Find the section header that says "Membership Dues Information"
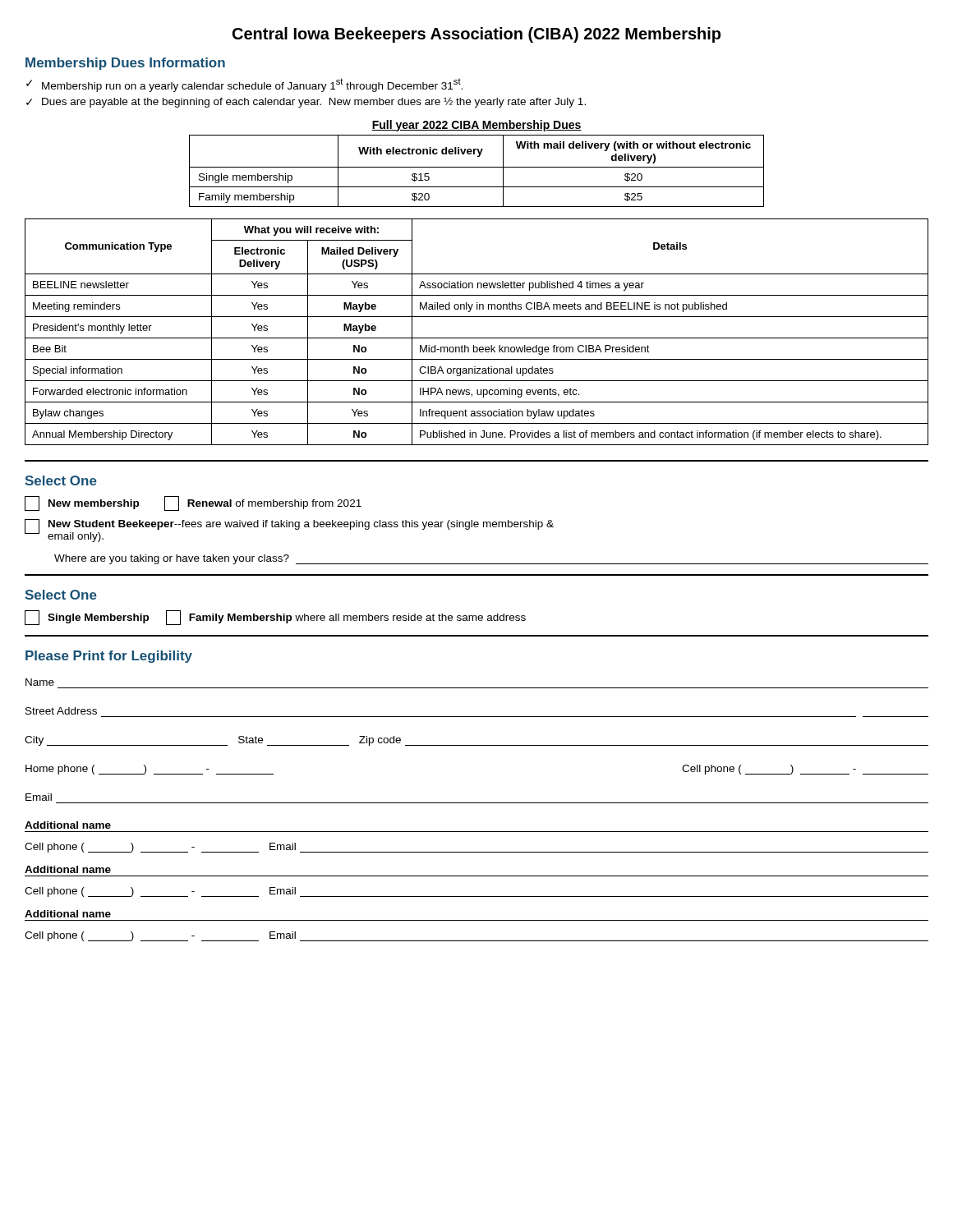 [x=125, y=63]
